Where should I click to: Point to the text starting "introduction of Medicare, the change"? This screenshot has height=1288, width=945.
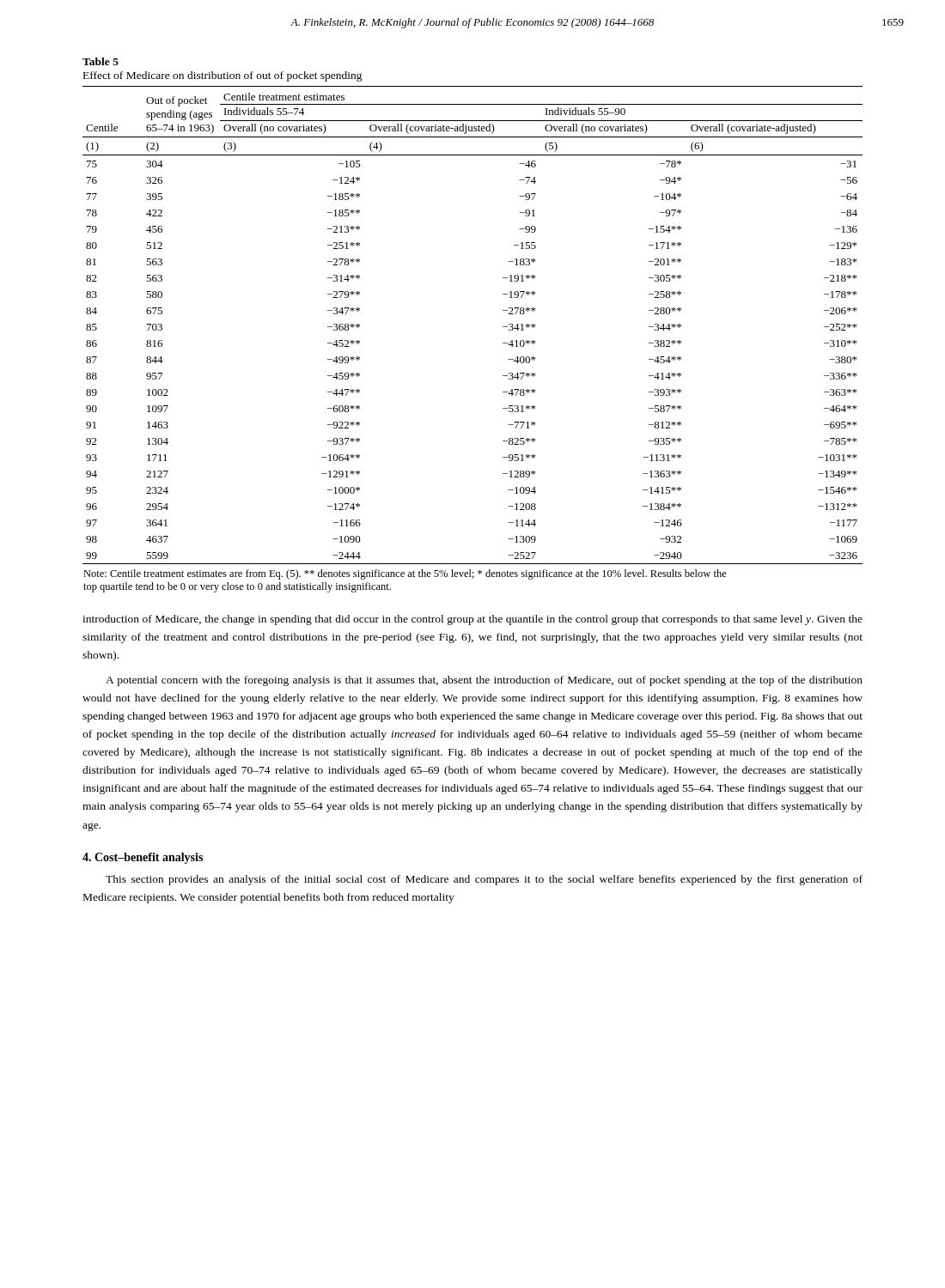[x=472, y=637]
